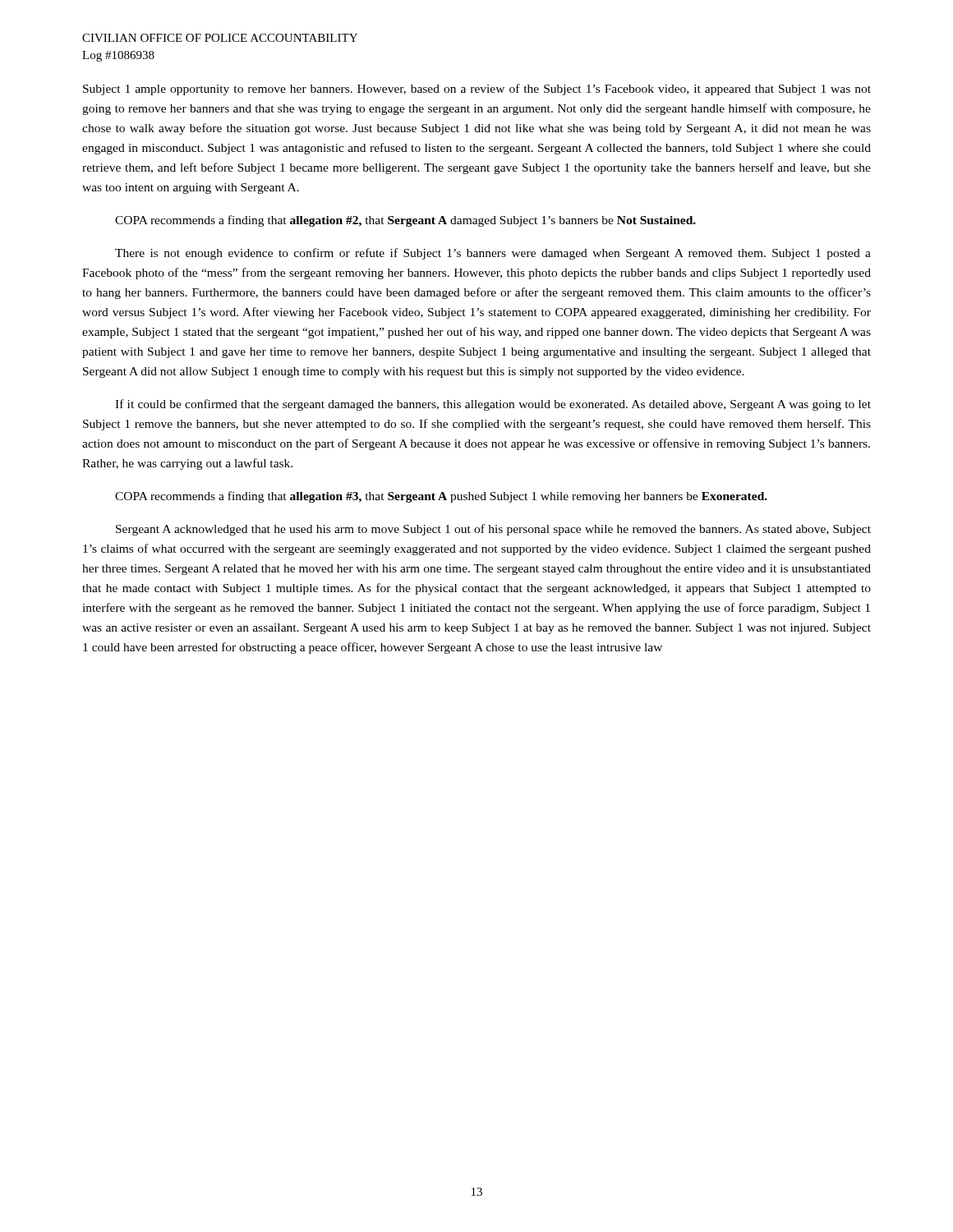Point to the block beginning "Sergeant A acknowledged that he used"
Viewport: 953px width, 1232px height.
[476, 588]
